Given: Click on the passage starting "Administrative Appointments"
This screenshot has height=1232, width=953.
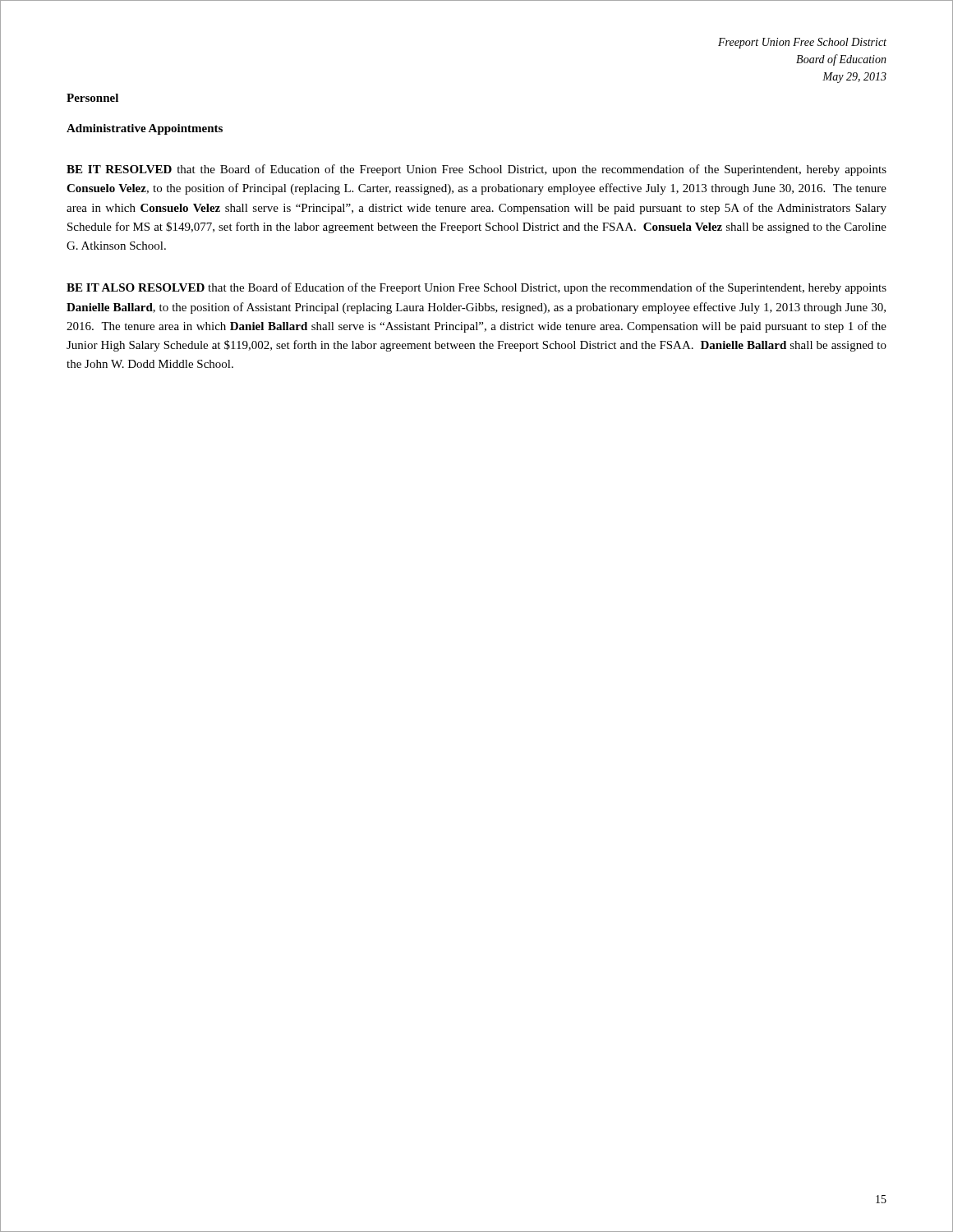Looking at the screenshot, I should point(145,128).
